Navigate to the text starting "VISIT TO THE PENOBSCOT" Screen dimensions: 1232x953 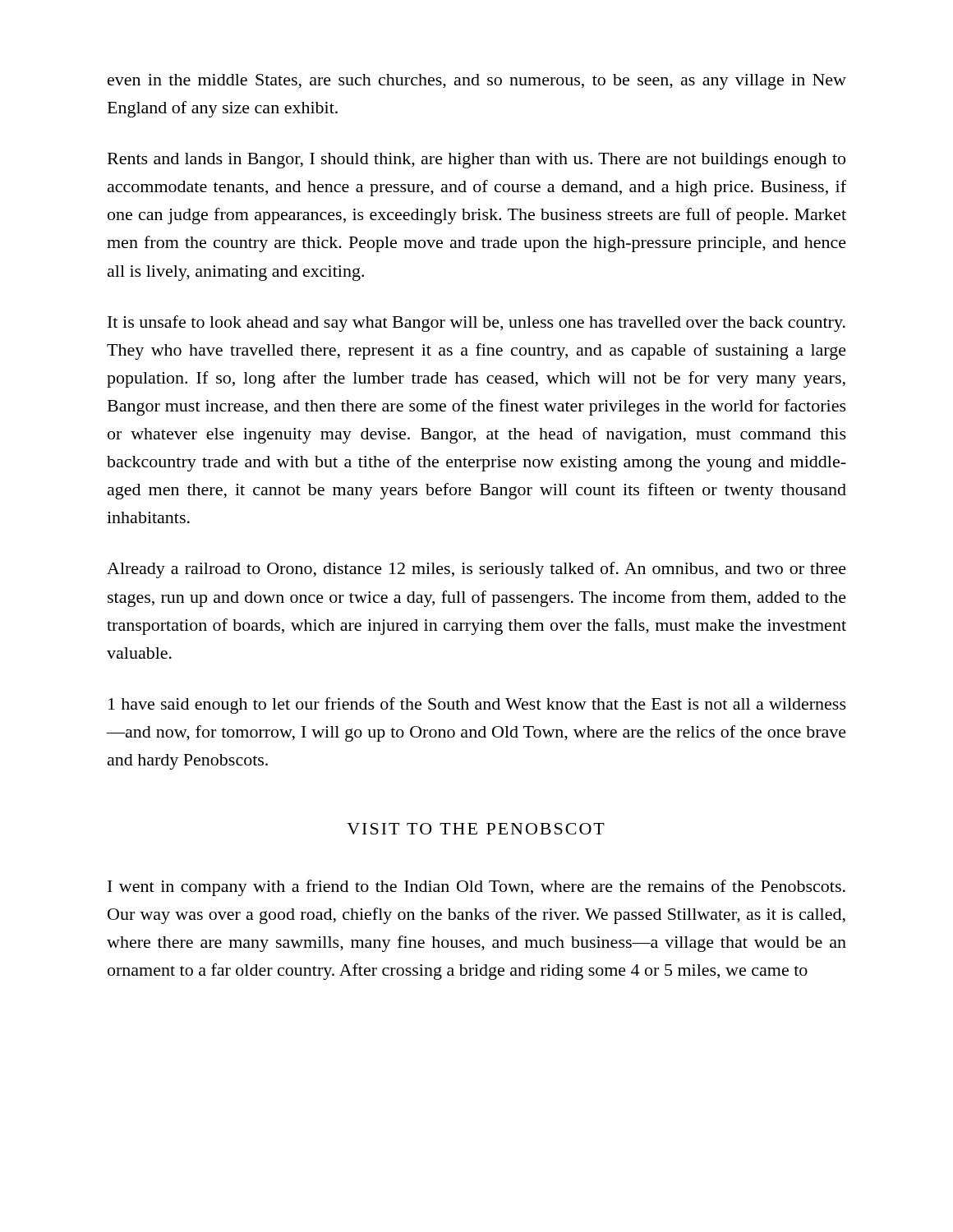tap(476, 828)
